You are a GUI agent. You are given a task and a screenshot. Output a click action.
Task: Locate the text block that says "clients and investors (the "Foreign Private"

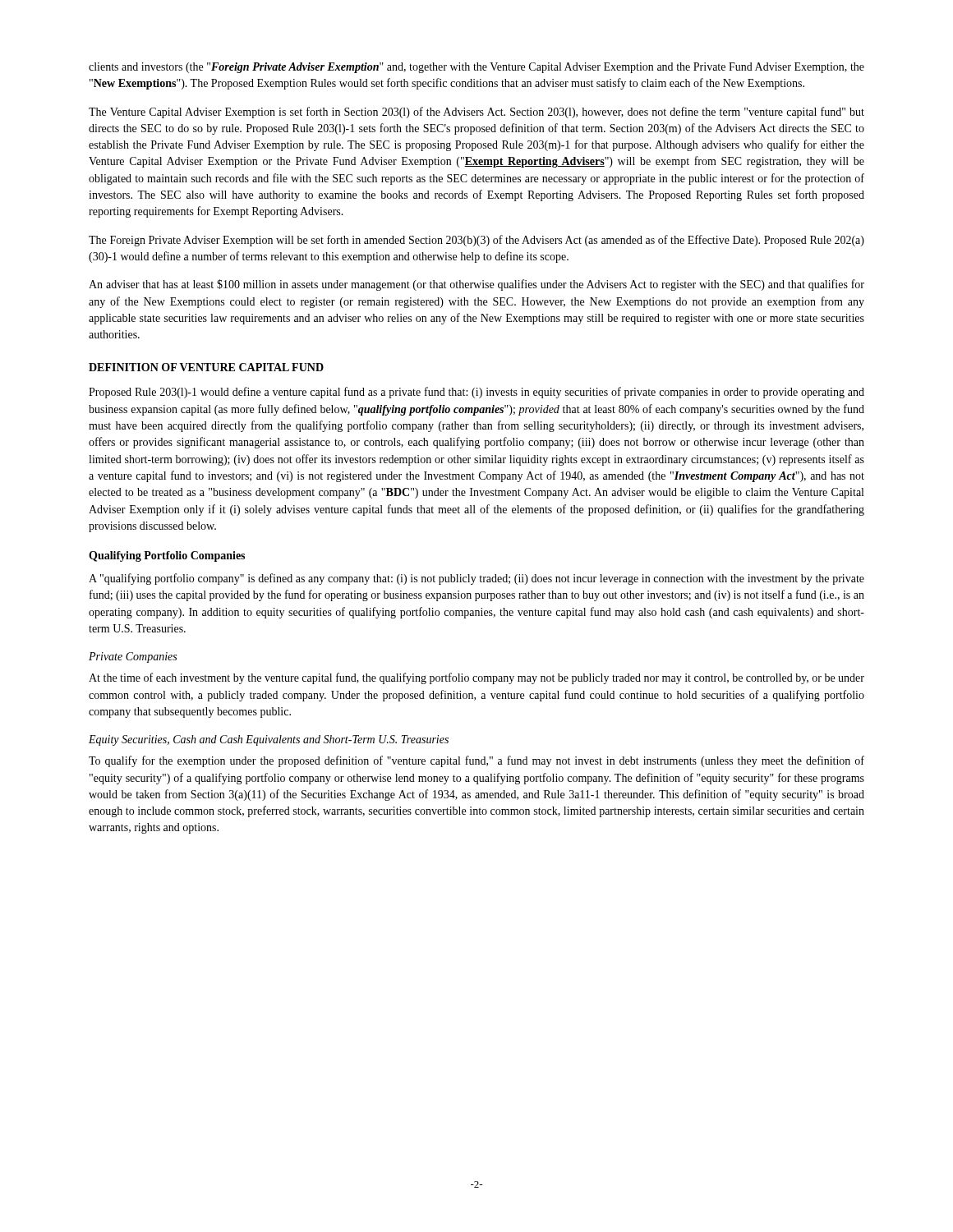(476, 75)
